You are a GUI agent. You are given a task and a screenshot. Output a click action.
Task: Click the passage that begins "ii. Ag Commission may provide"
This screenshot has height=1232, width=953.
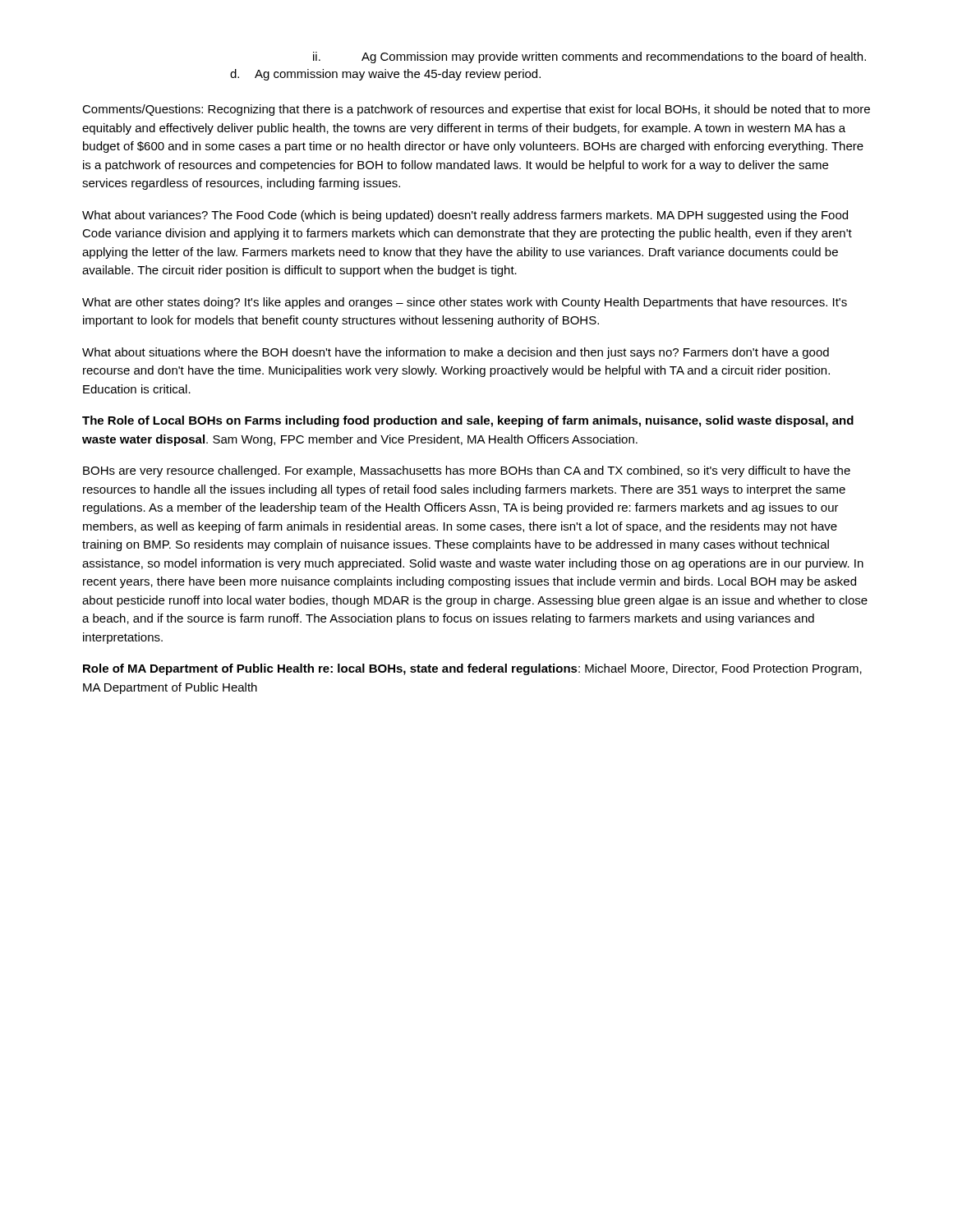[590, 56]
